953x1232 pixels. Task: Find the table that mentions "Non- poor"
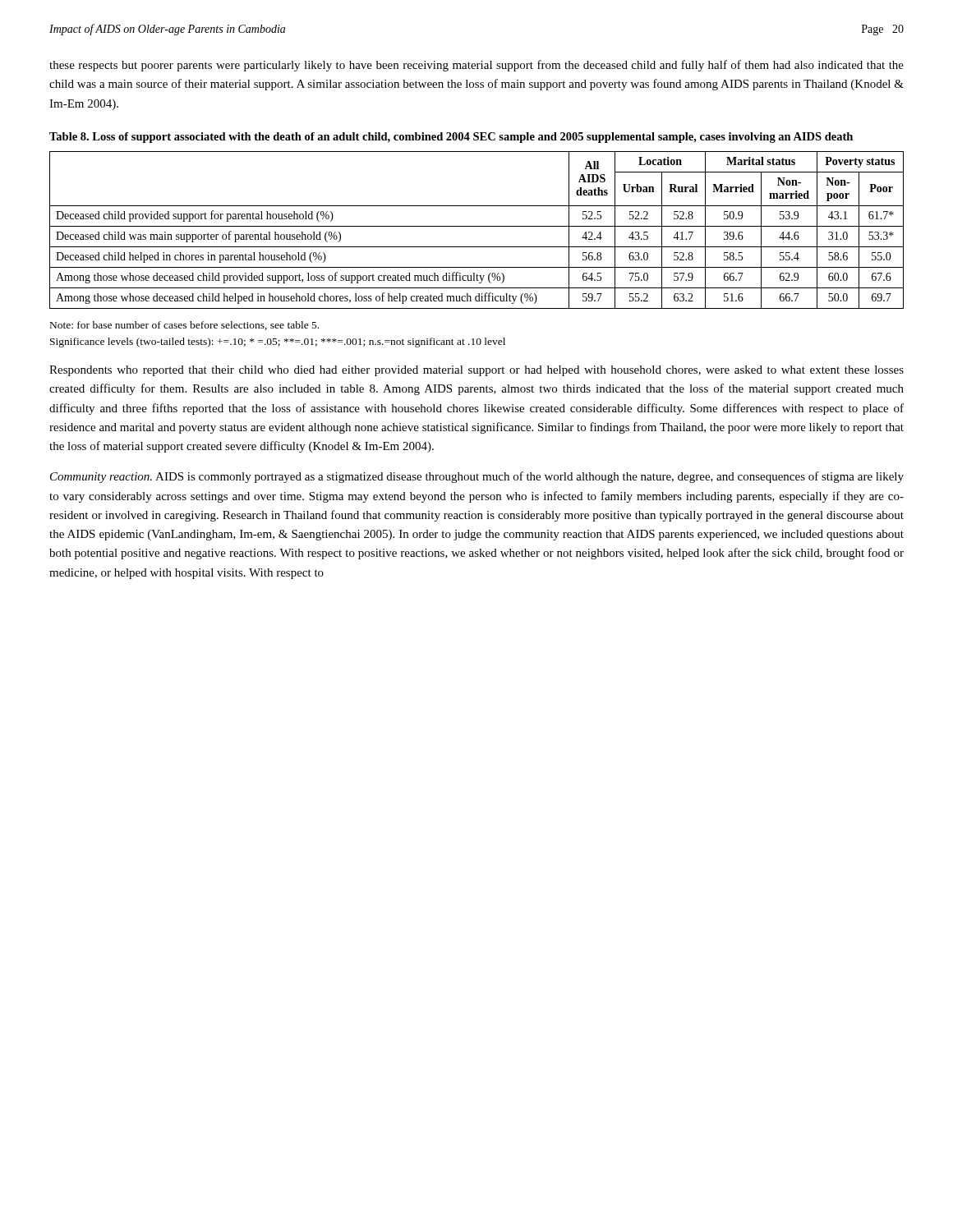click(x=476, y=230)
